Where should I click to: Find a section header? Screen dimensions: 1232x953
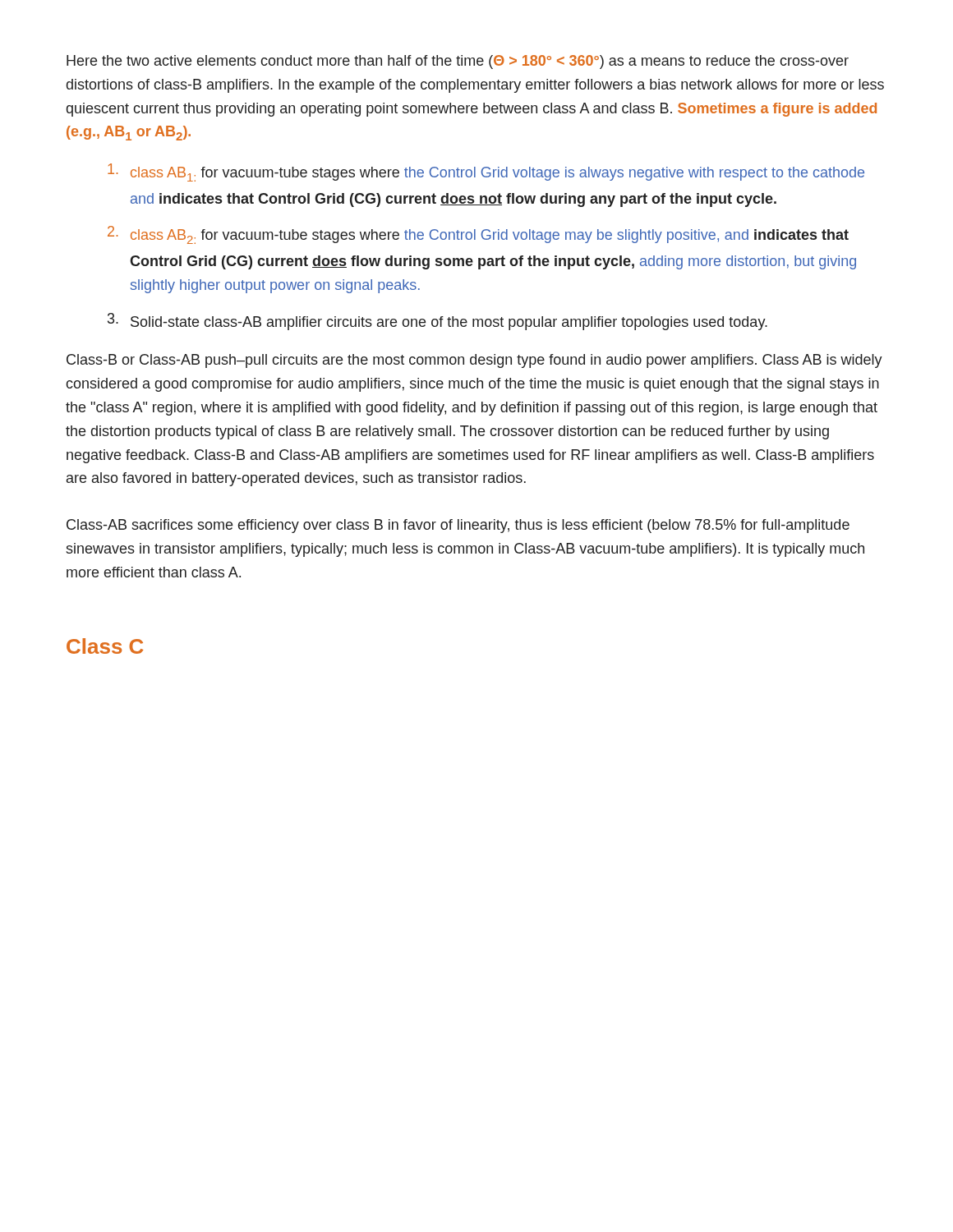click(105, 646)
